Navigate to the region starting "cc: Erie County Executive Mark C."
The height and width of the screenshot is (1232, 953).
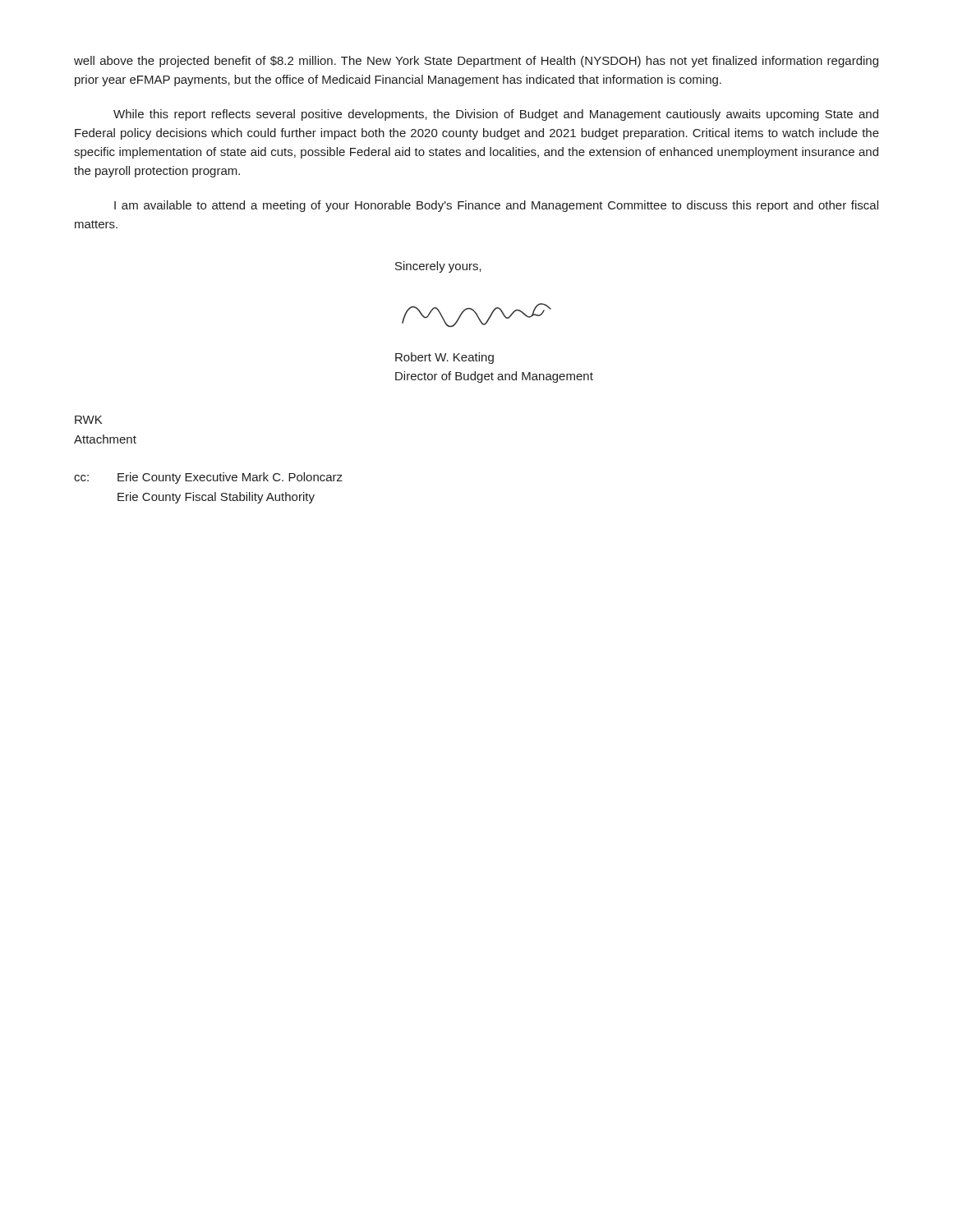click(x=208, y=487)
